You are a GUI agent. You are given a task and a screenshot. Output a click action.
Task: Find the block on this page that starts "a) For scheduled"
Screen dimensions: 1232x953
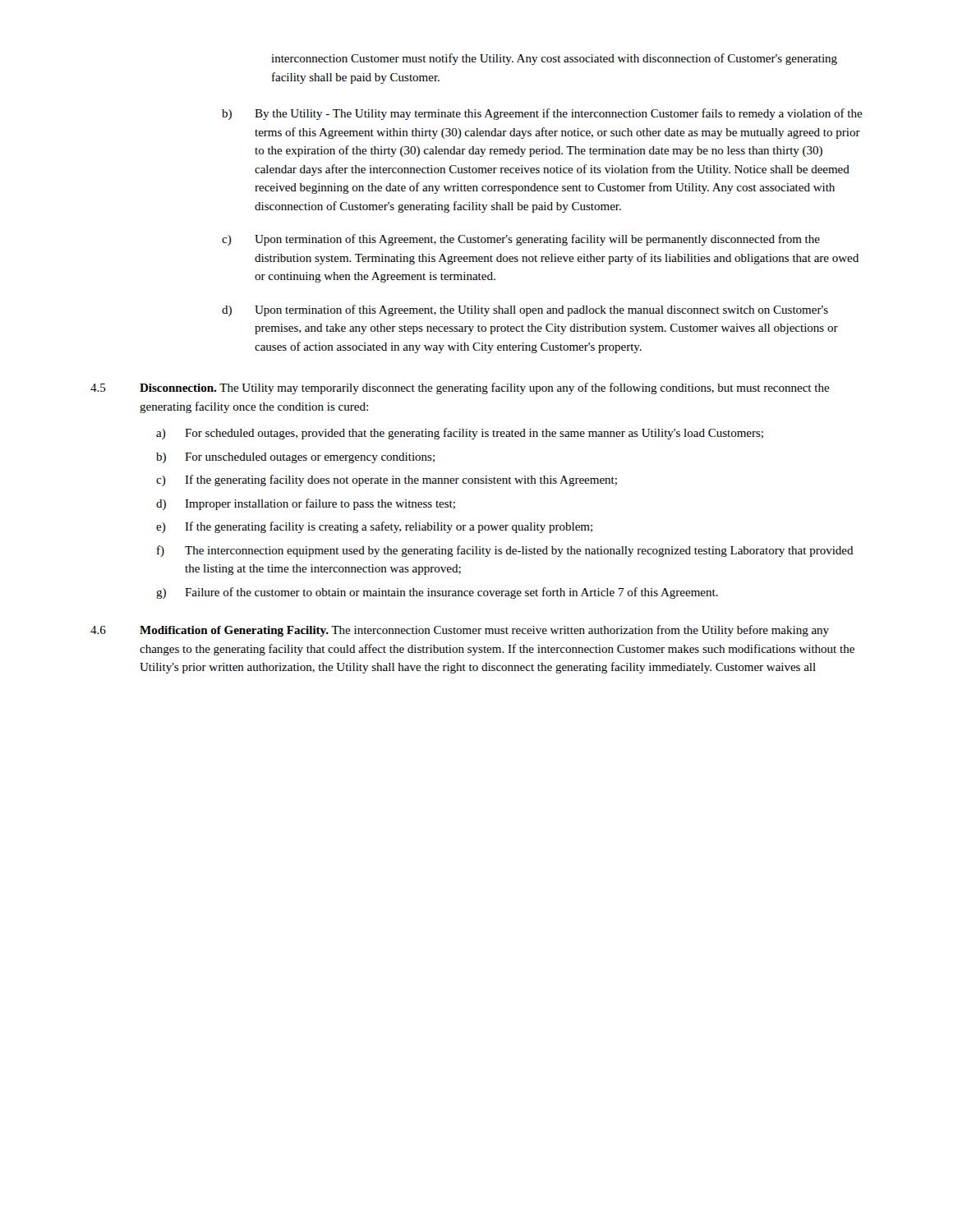(x=509, y=433)
